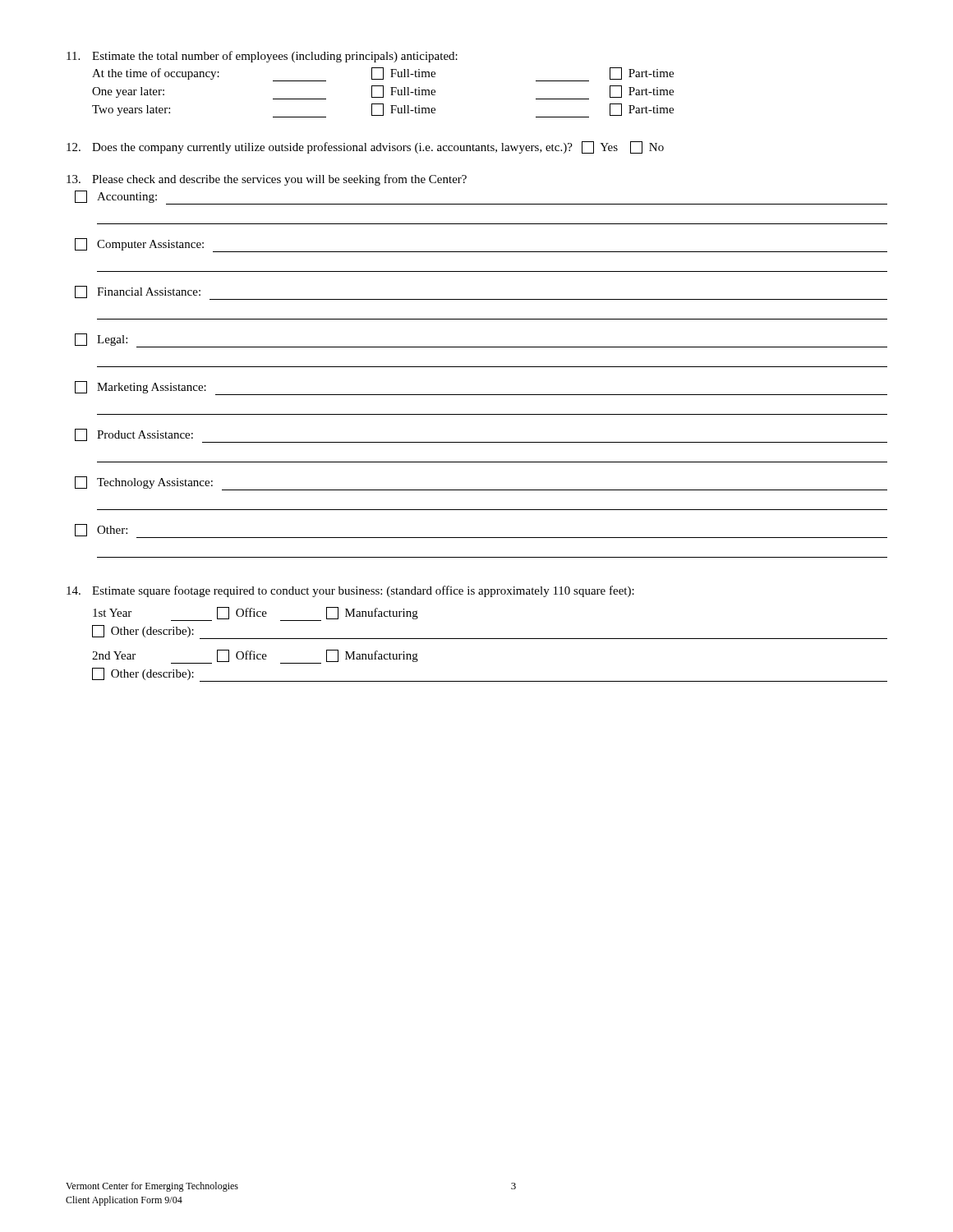
Task: Find the block on this page that starts "13. Please check and describe"
Action: tap(476, 365)
